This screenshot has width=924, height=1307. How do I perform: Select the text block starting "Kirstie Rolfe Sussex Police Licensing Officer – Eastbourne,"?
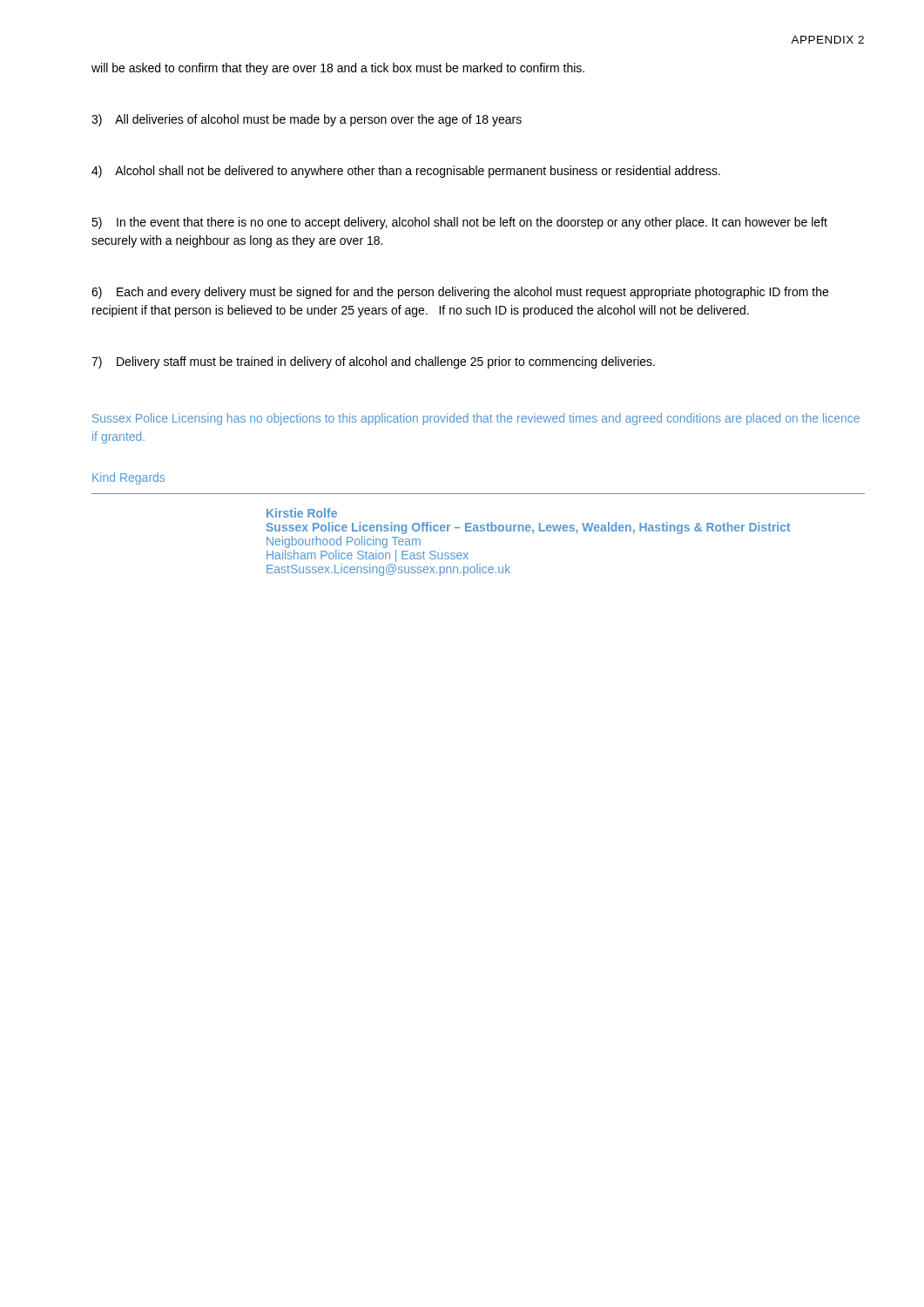pos(565,541)
